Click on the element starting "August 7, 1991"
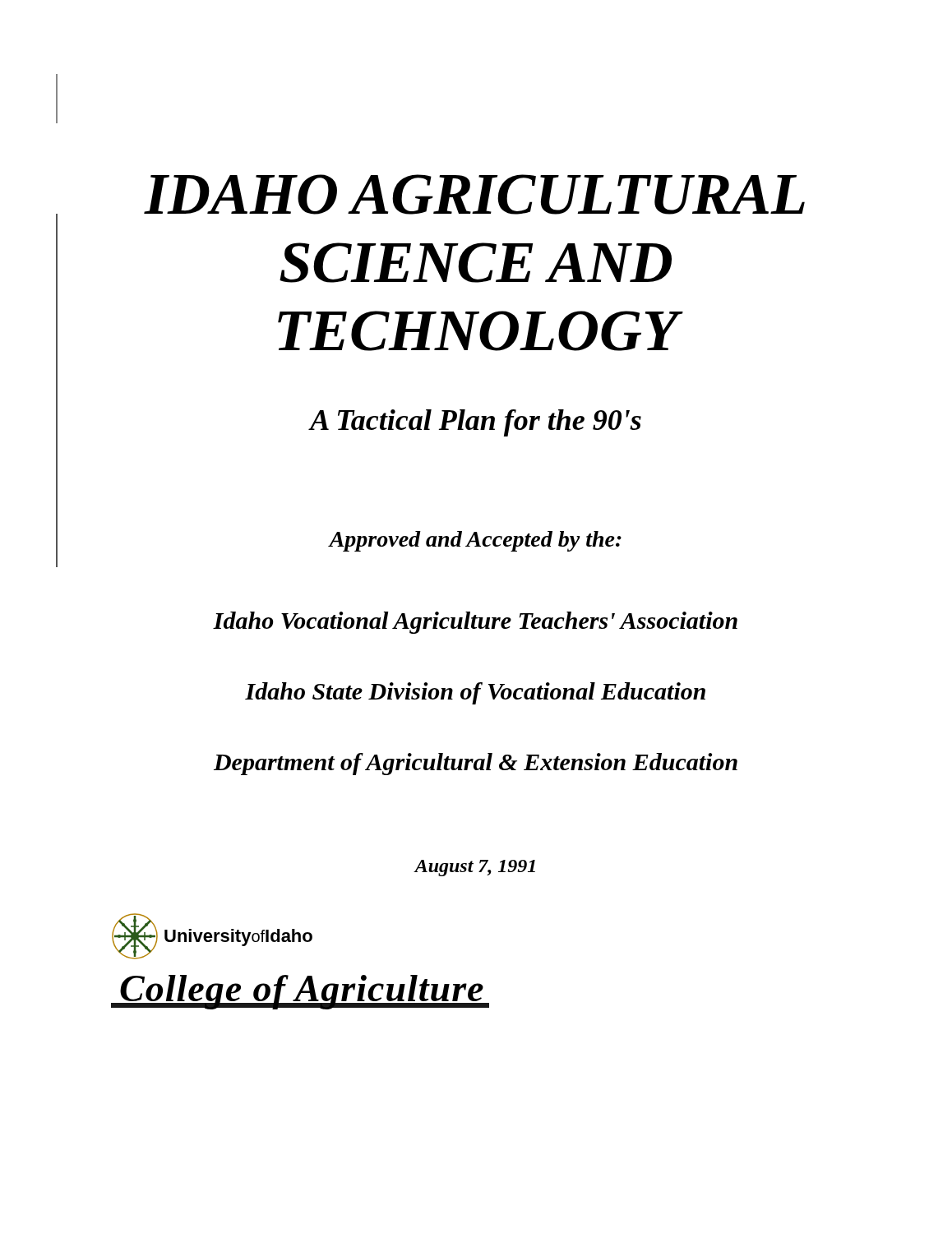Screen dimensions: 1233x952 (476, 866)
